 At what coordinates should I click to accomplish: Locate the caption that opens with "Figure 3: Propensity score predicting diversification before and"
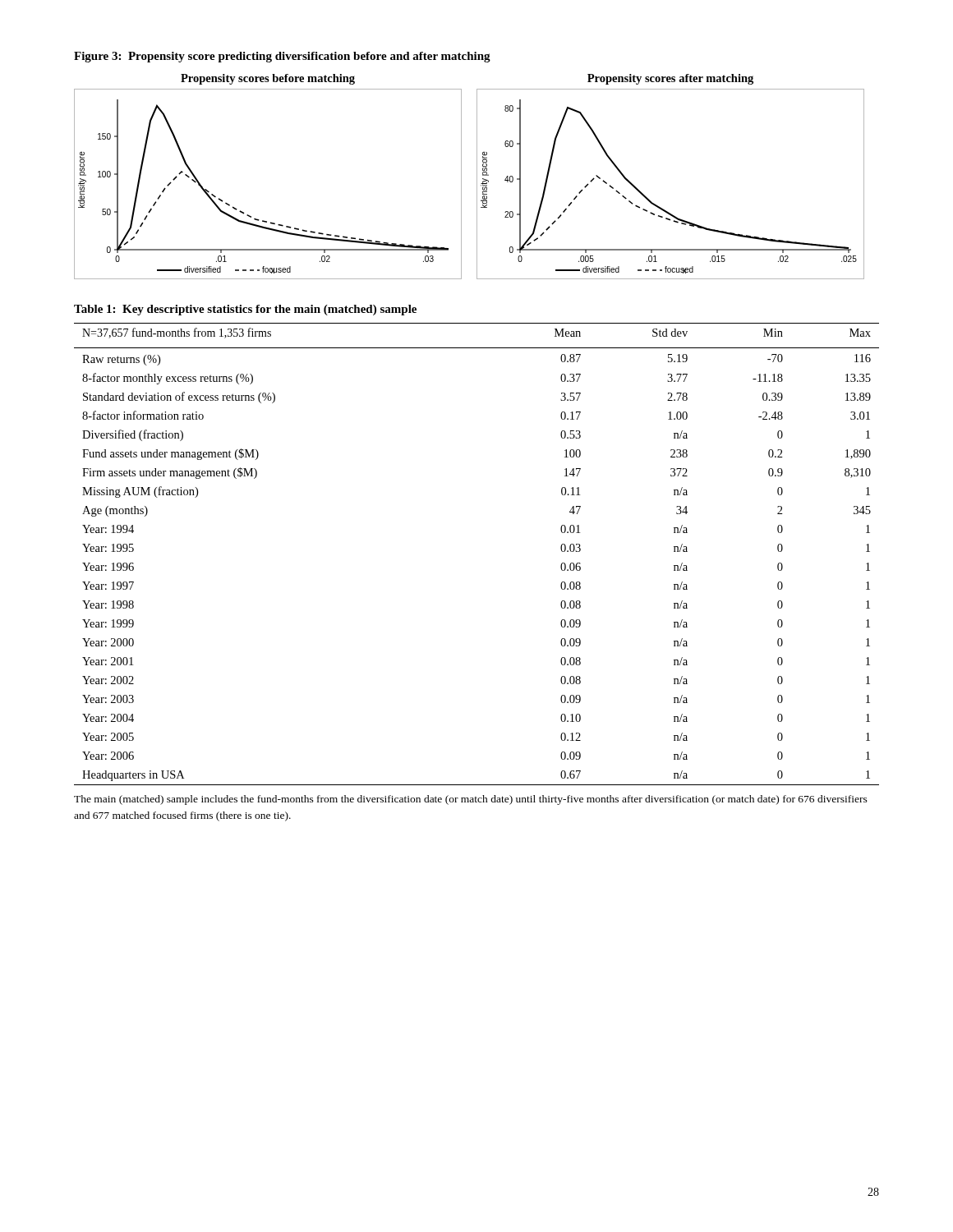pos(282,56)
